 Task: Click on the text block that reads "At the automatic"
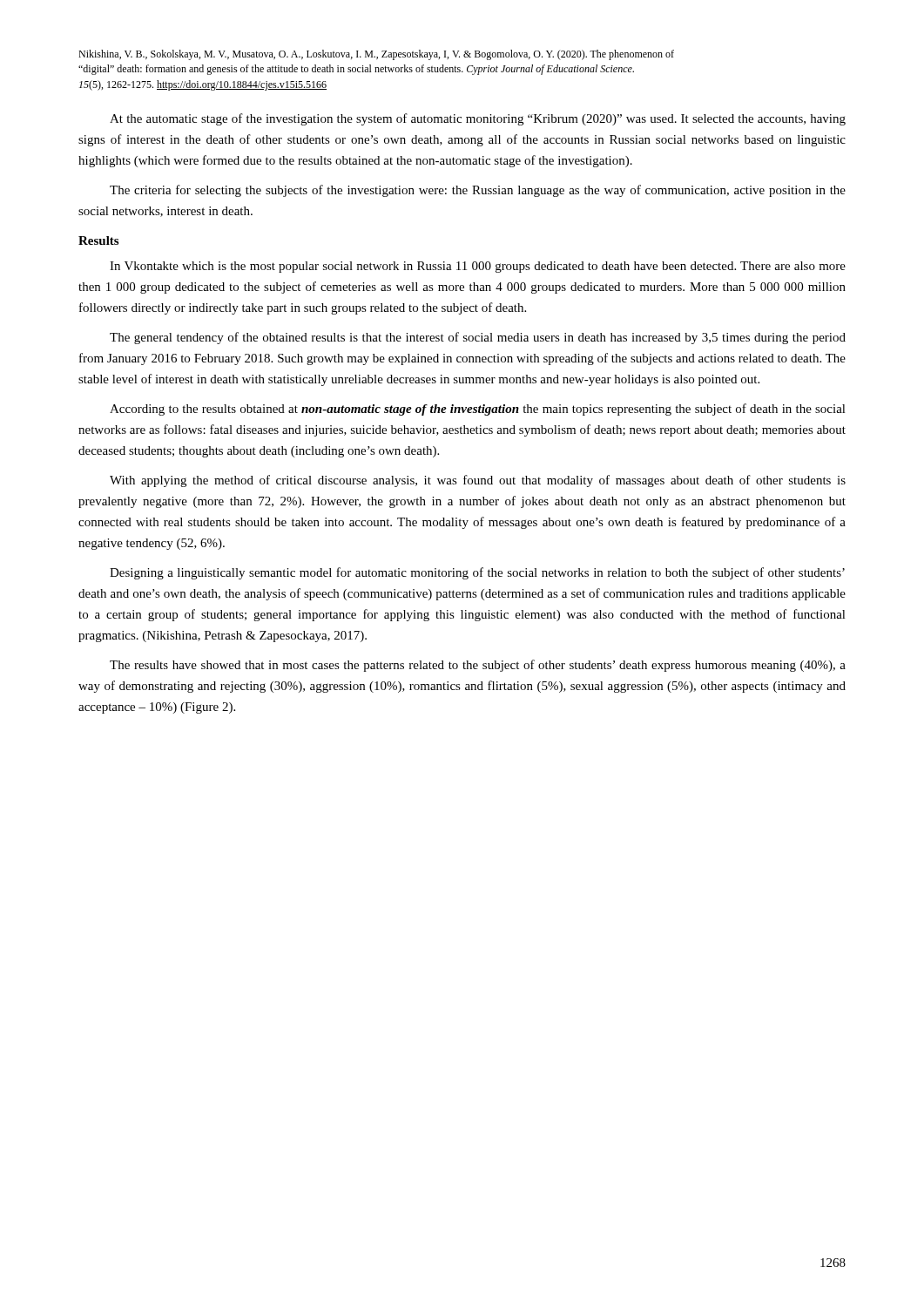click(462, 140)
